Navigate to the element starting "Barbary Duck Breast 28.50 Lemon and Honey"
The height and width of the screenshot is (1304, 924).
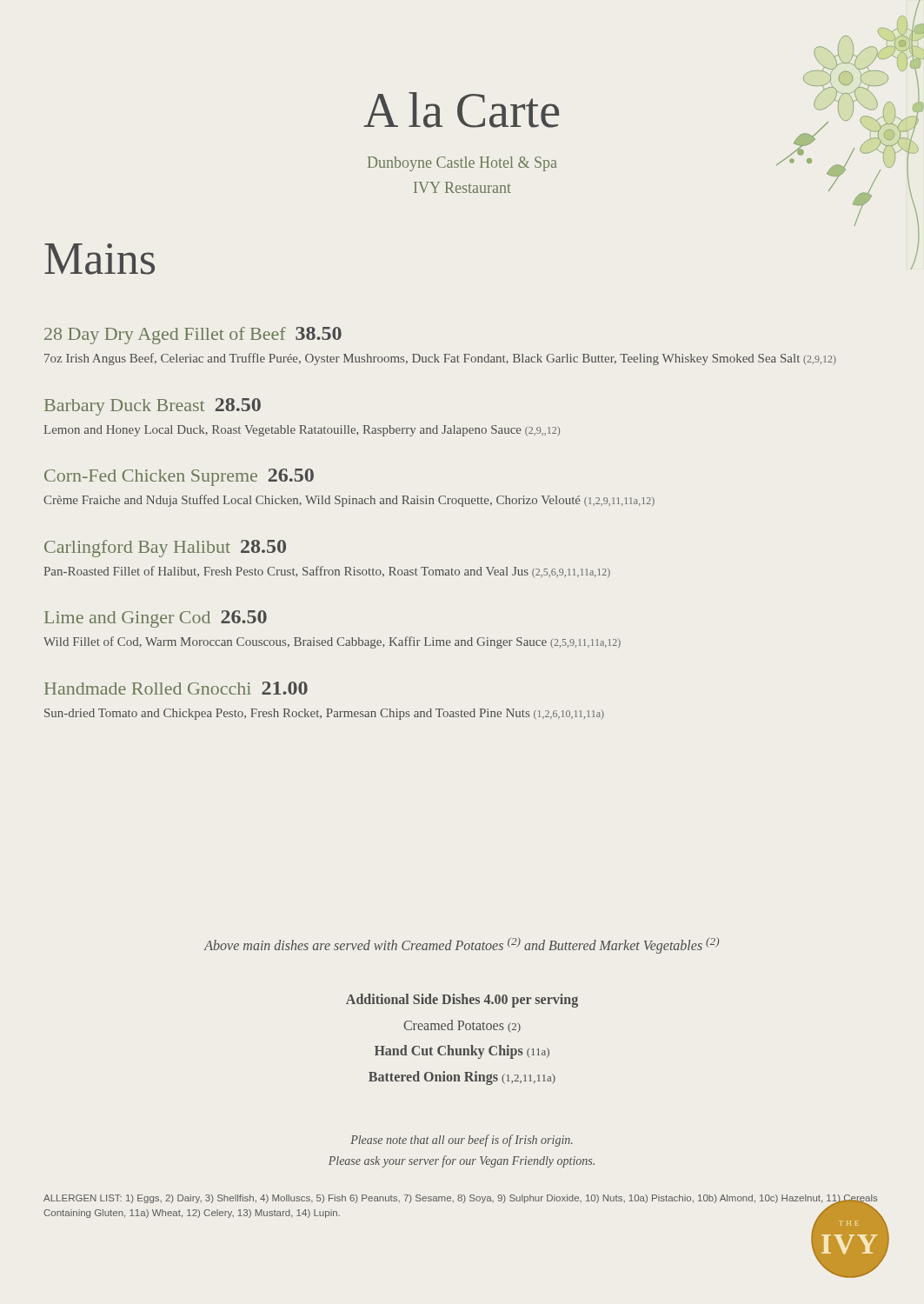[462, 416]
